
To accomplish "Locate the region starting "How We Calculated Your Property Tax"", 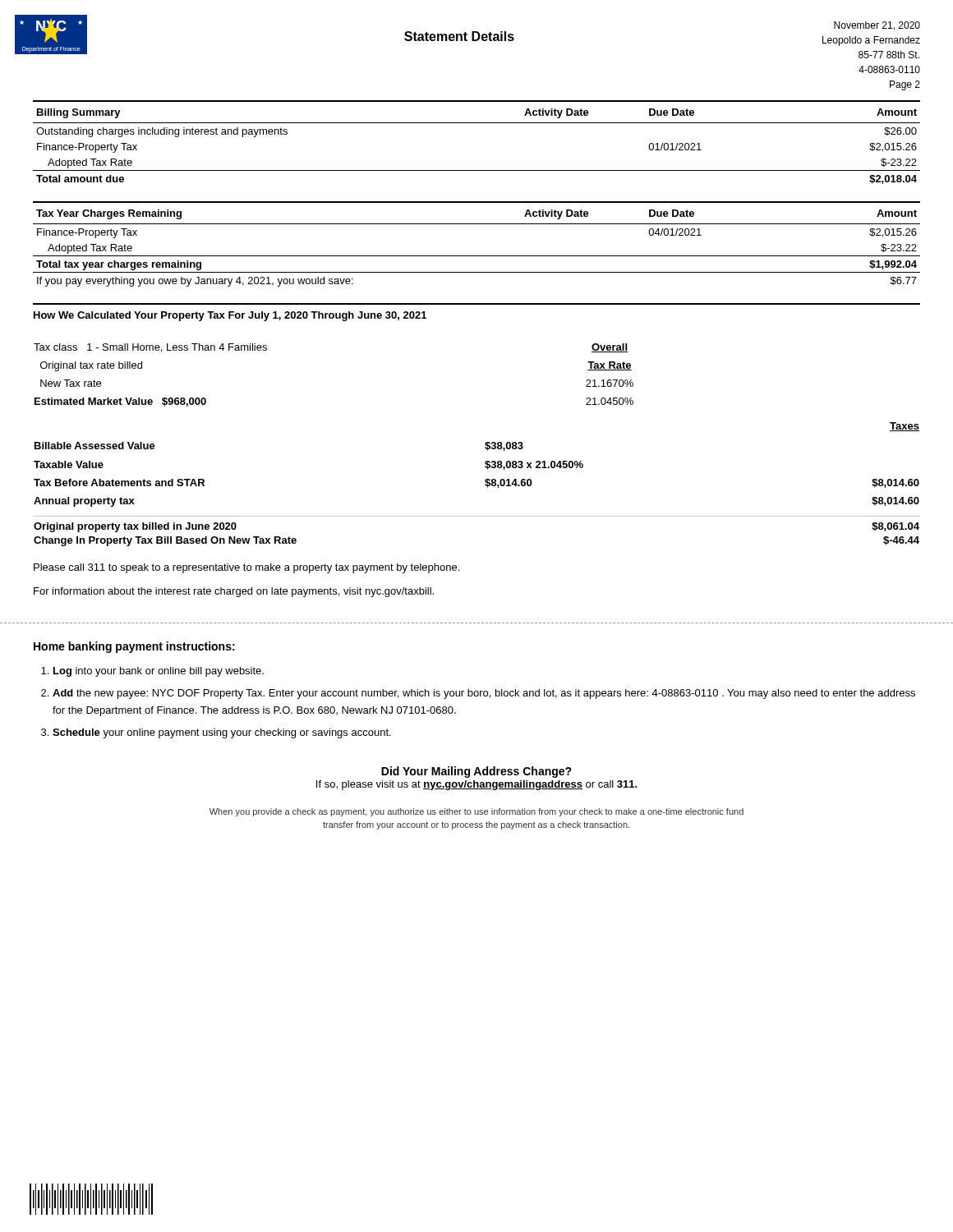I will pos(230,316).
